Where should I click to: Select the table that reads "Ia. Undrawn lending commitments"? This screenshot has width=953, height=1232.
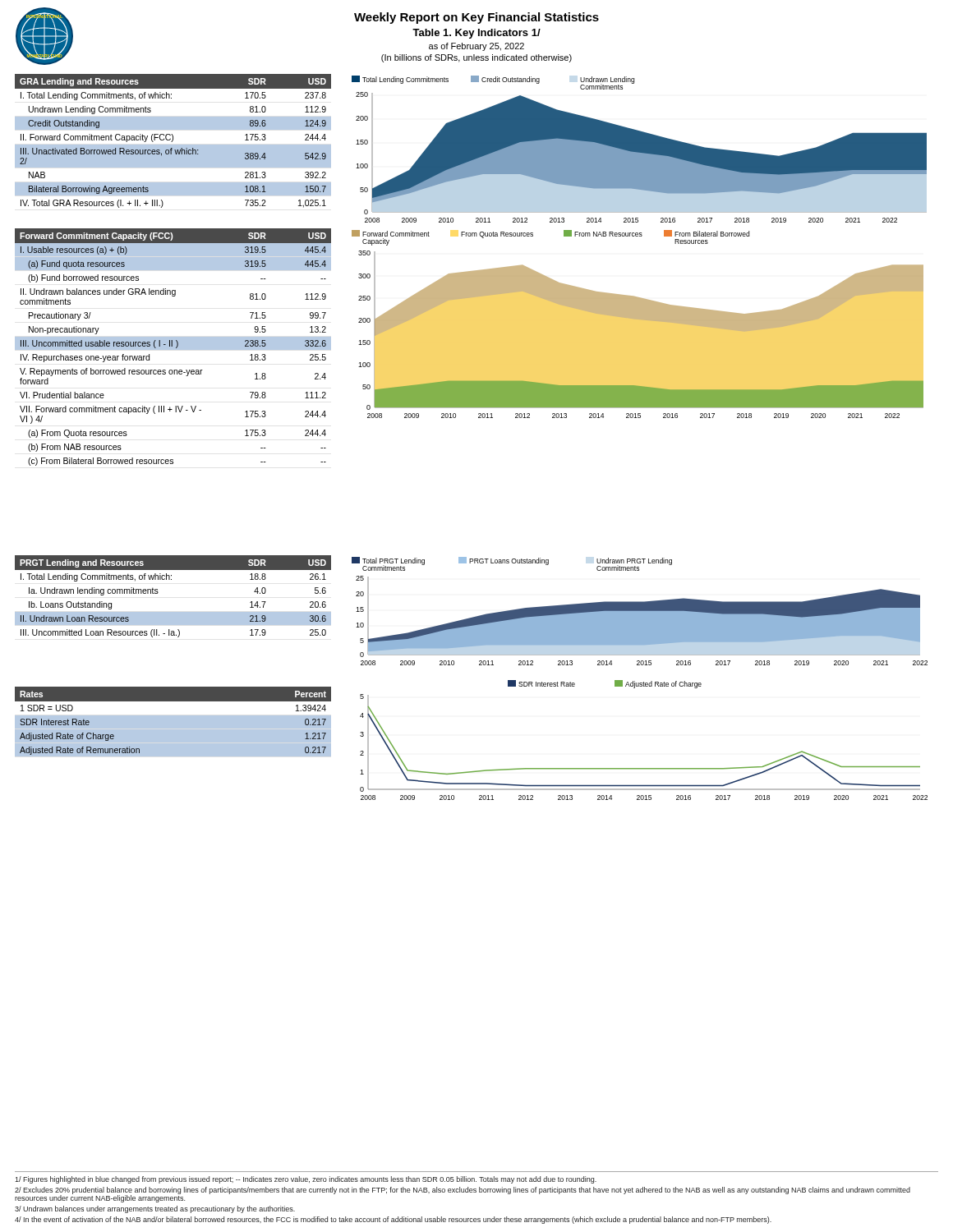tap(173, 598)
